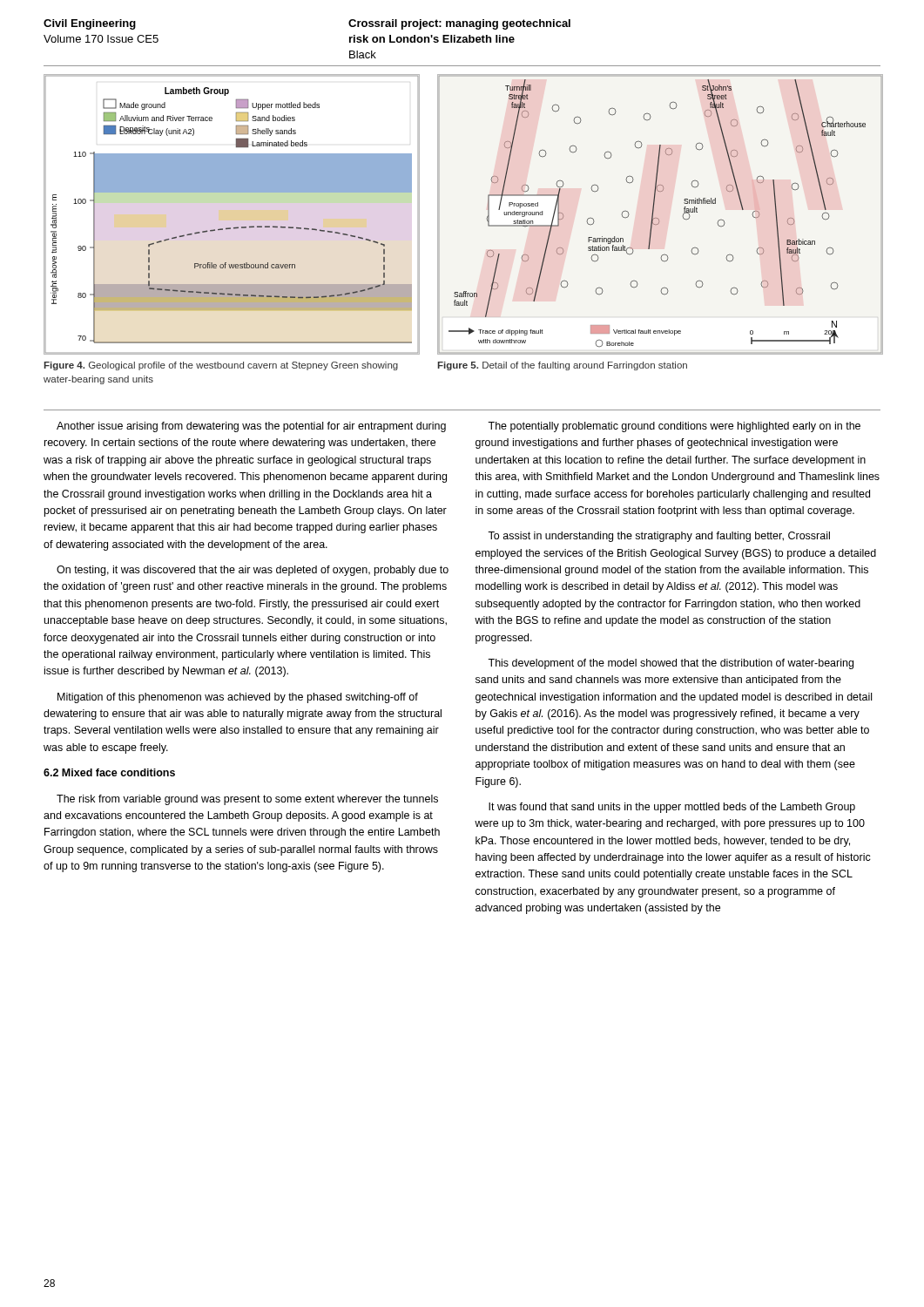Click on the text block that reads "The potentially problematic ground conditions were highlighted early"

coord(678,469)
